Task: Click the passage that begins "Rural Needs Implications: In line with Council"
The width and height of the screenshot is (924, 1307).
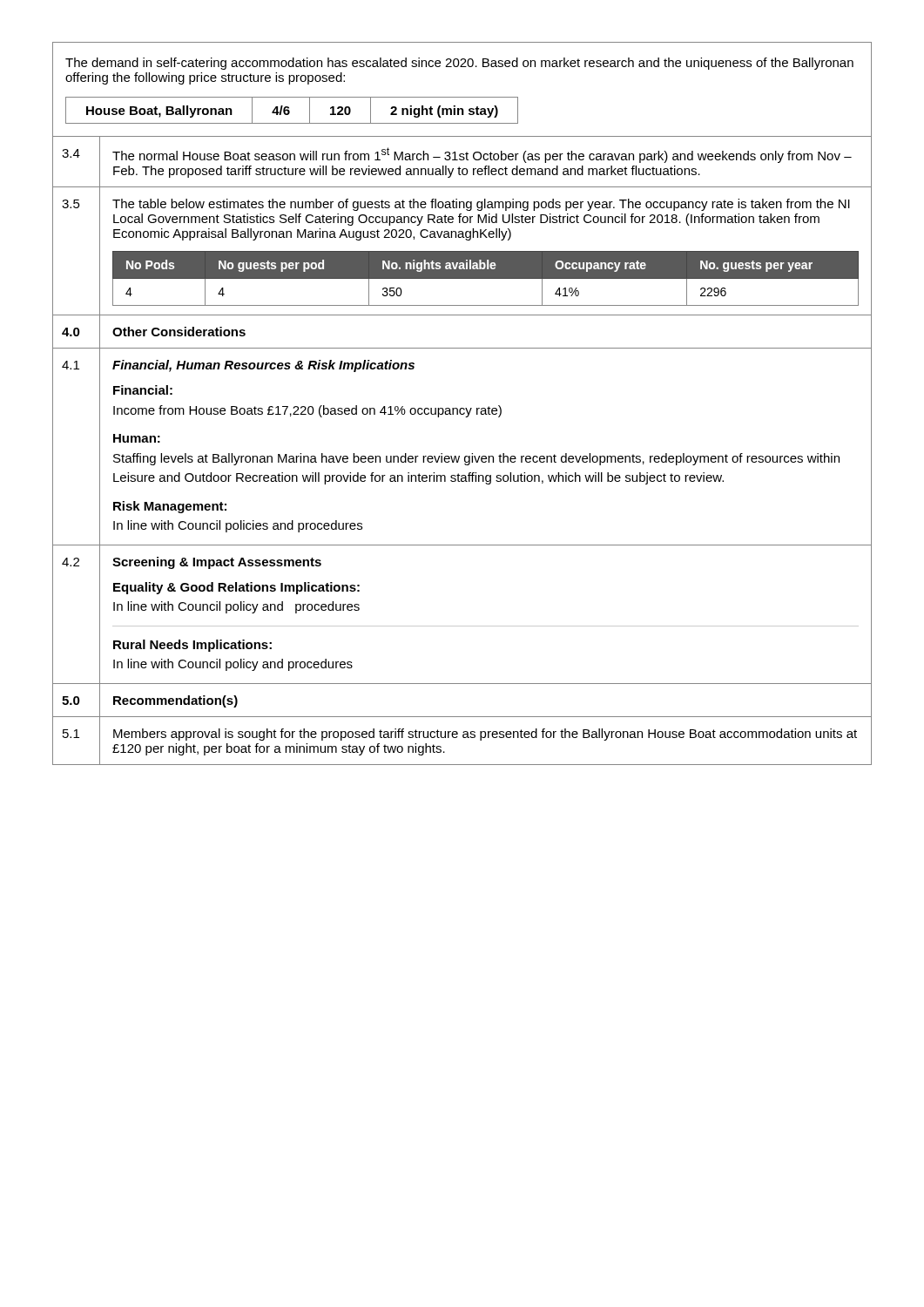Action: coord(233,654)
